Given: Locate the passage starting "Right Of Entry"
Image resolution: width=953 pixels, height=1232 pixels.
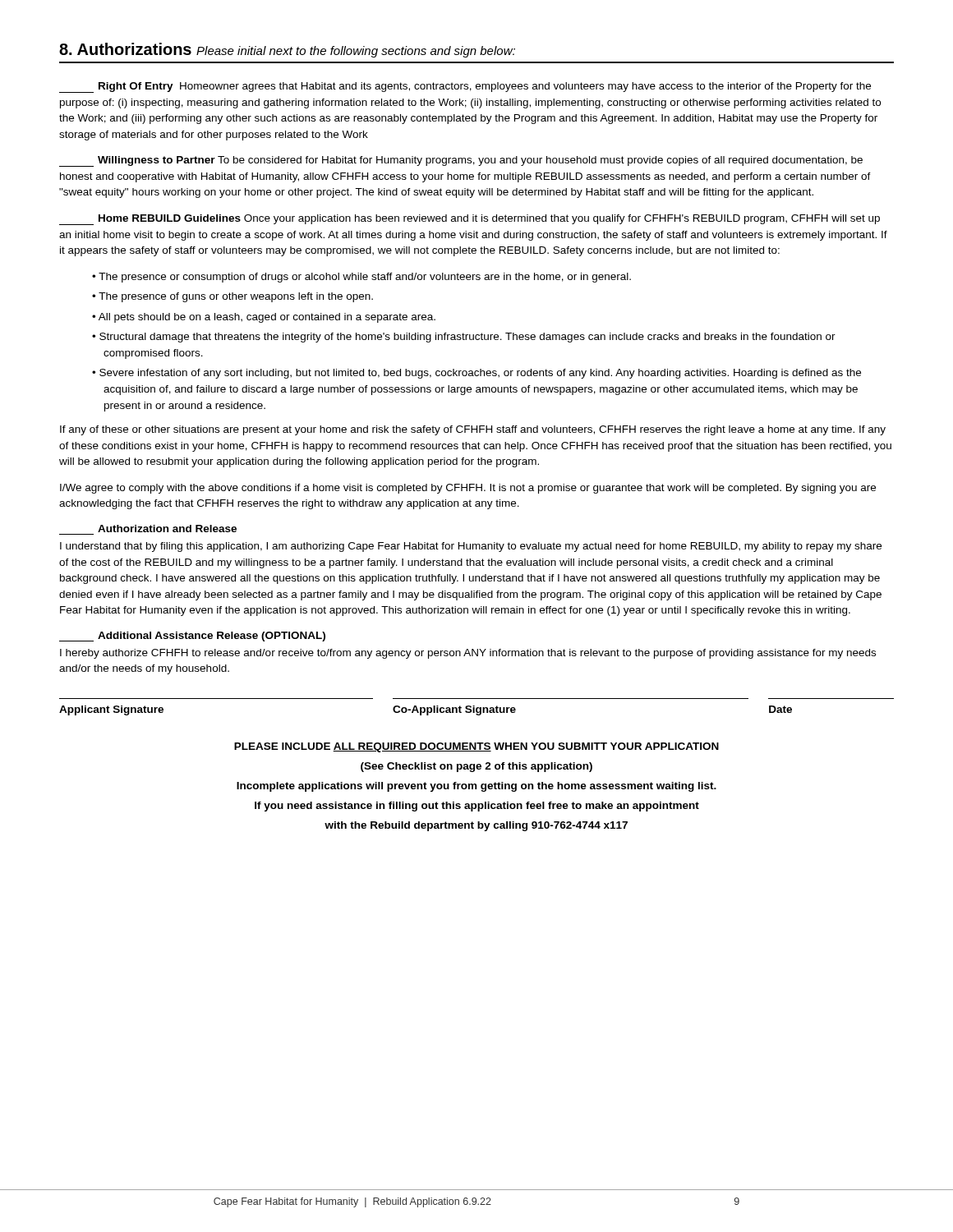Looking at the screenshot, I should pyautogui.click(x=470, y=110).
